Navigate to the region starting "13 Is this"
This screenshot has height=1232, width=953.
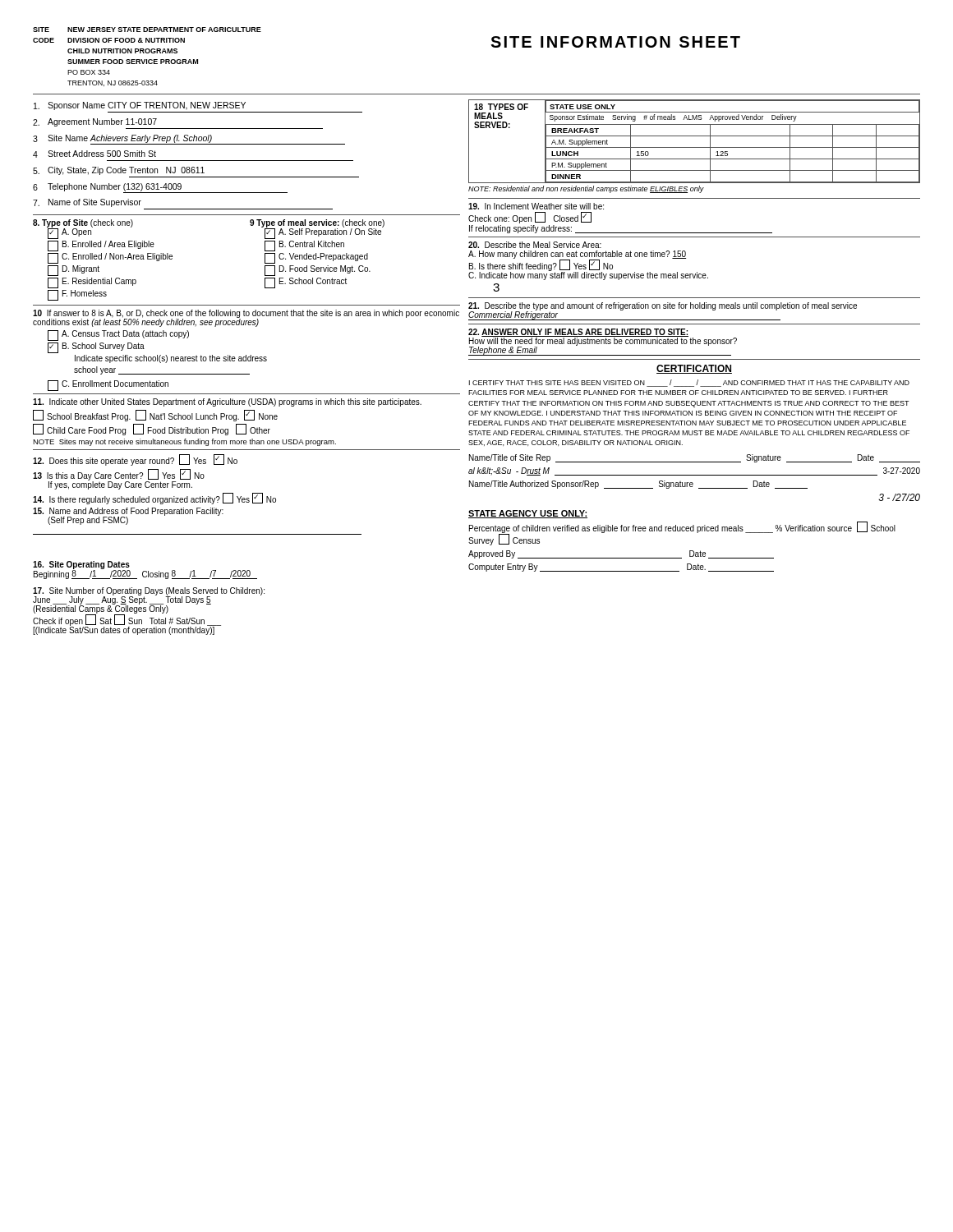pyautogui.click(x=119, y=479)
